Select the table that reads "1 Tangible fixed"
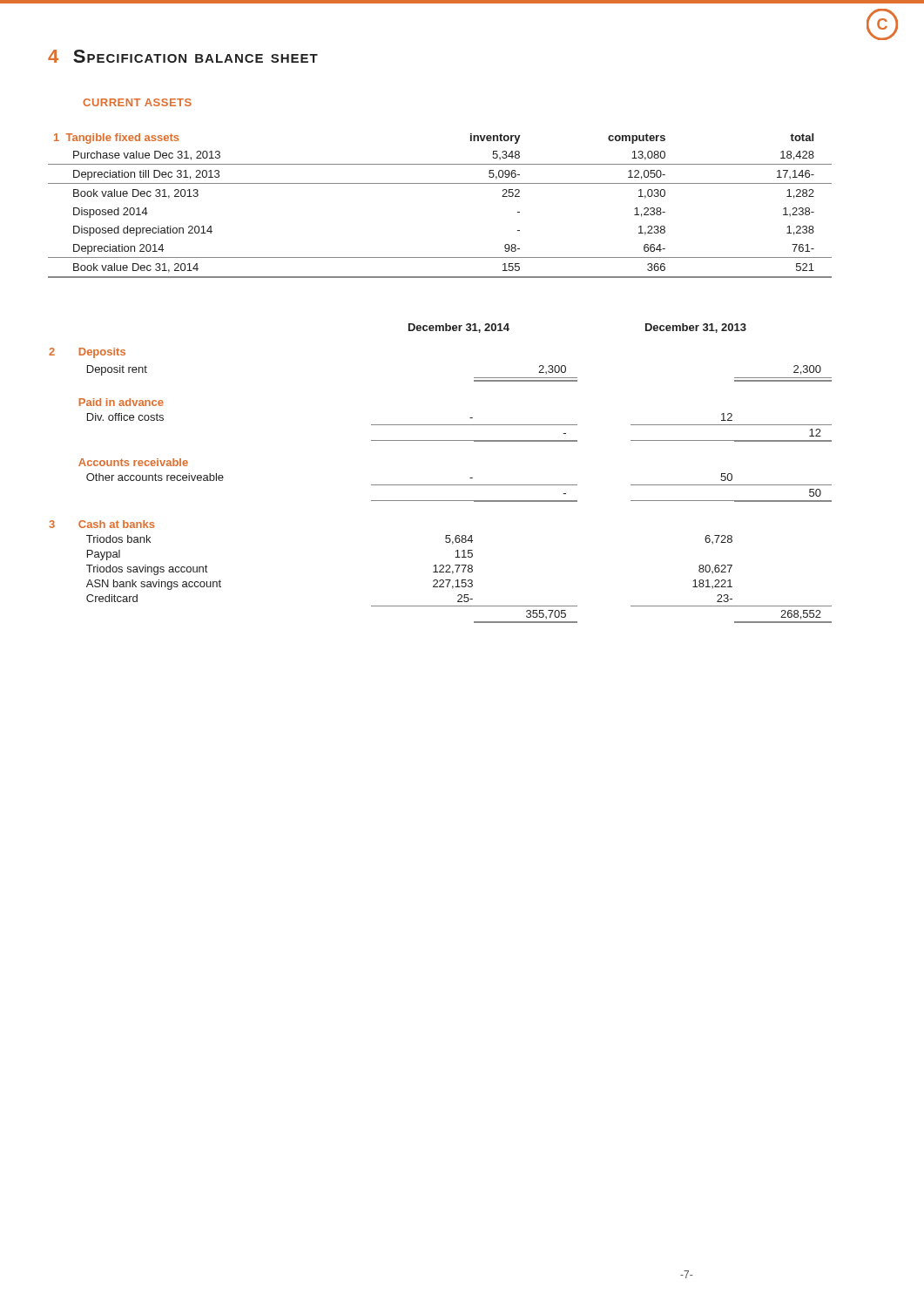Viewport: 924px width, 1307px height. (x=440, y=203)
